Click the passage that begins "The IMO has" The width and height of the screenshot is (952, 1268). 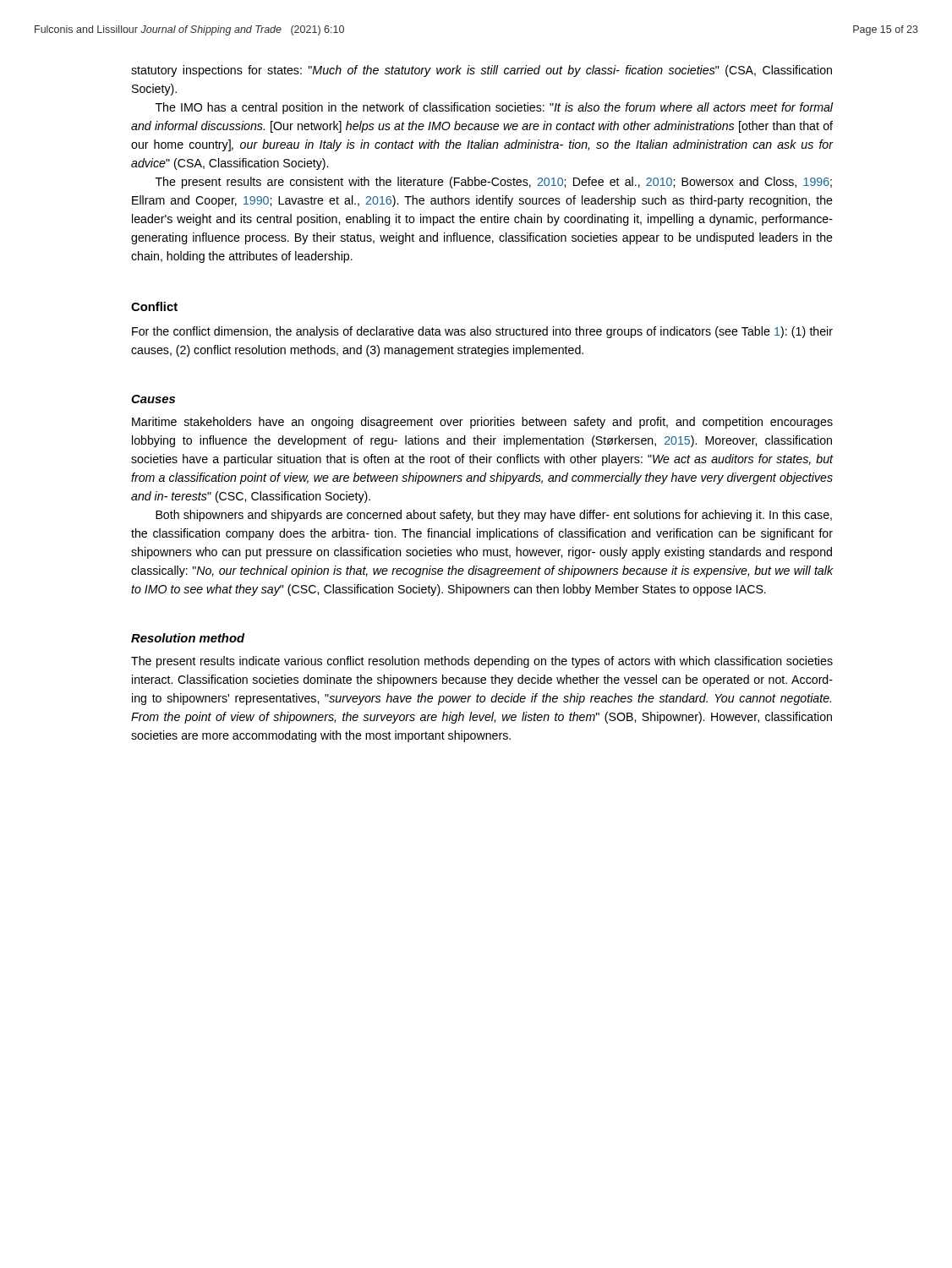click(482, 135)
